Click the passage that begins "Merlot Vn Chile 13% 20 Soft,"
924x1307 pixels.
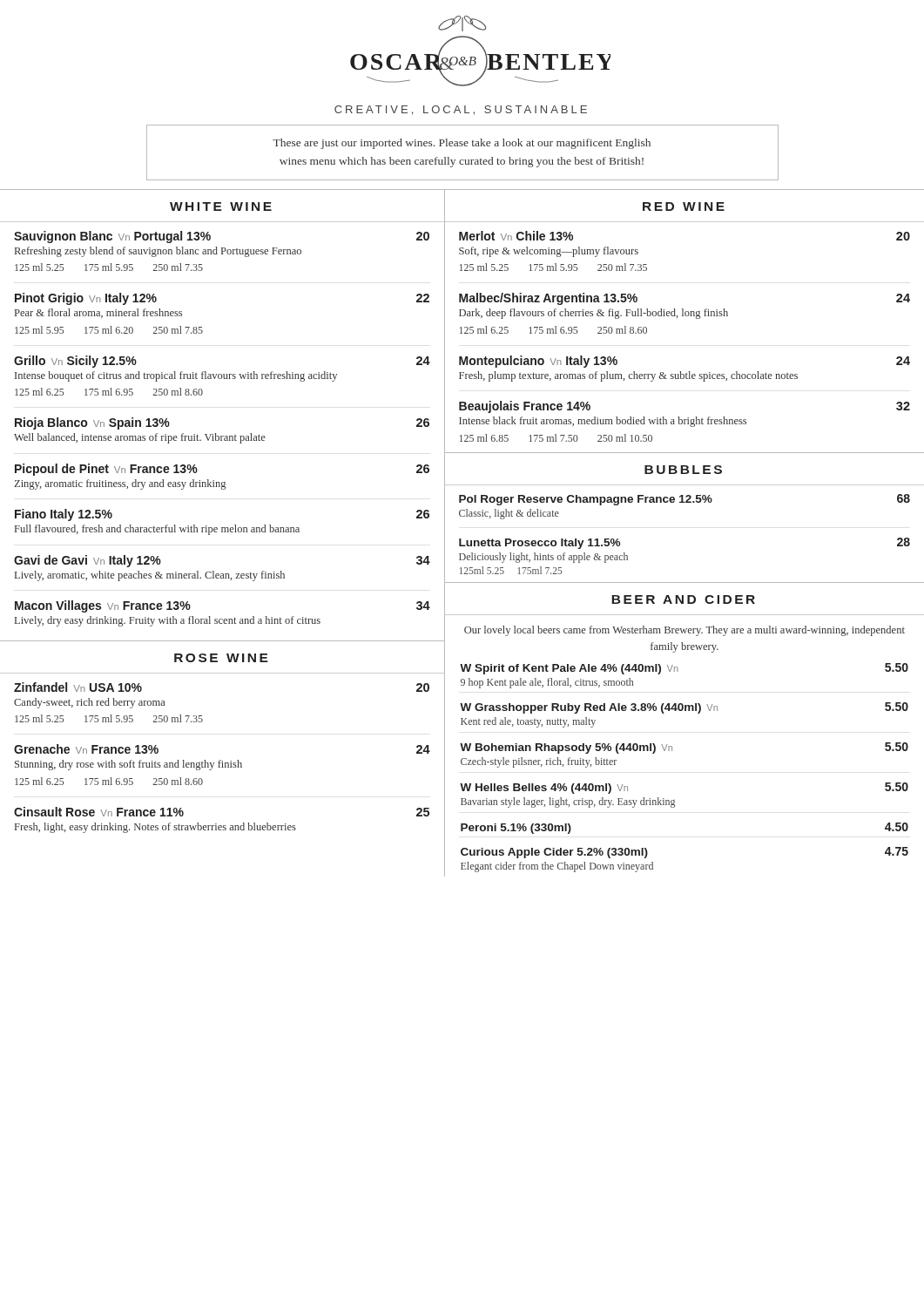coord(519,234)
